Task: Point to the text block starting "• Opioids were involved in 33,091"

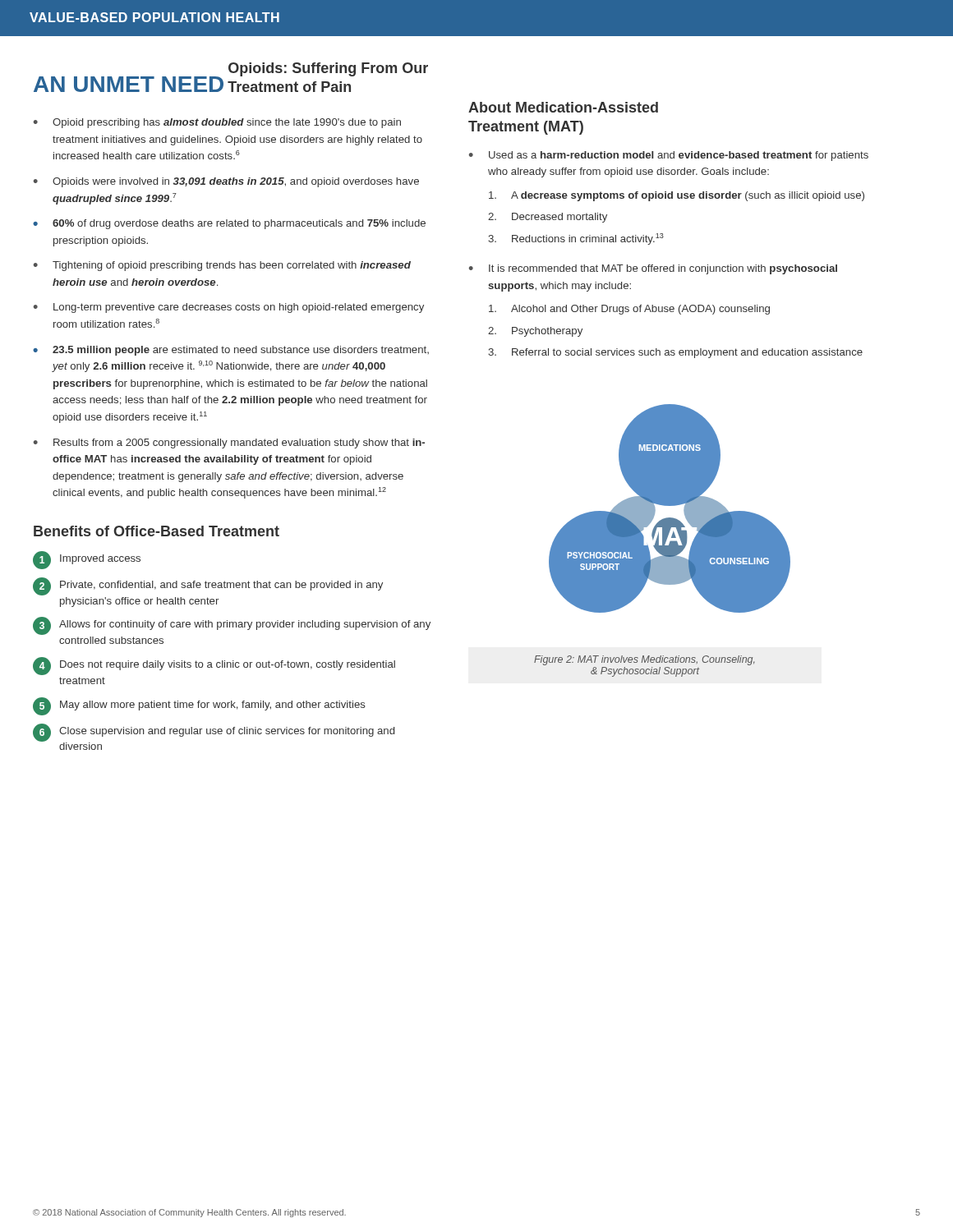Action: click(234, 190)
